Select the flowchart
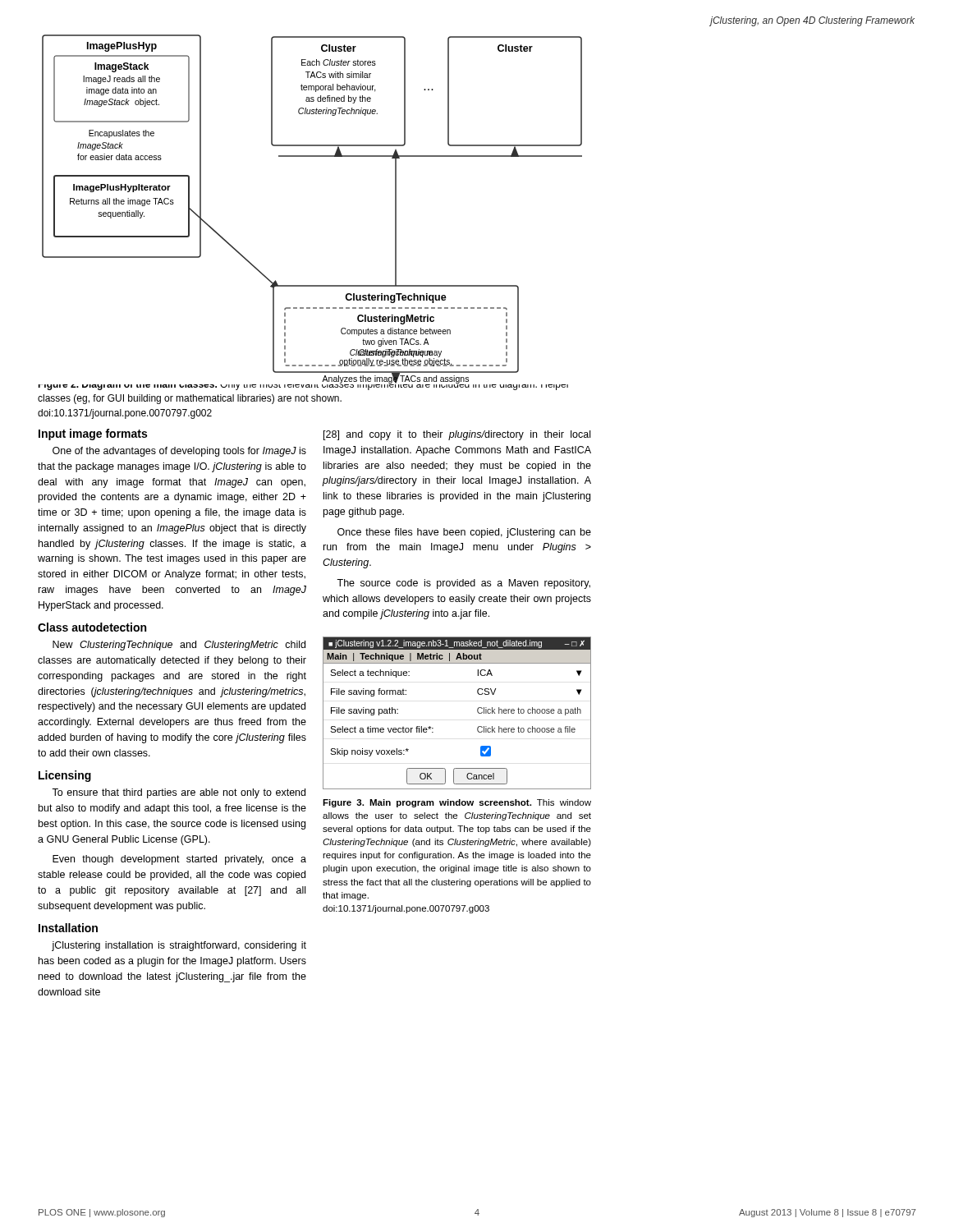Image resolution: width=954 pixels, height=1232 pixels. (325, 208)
